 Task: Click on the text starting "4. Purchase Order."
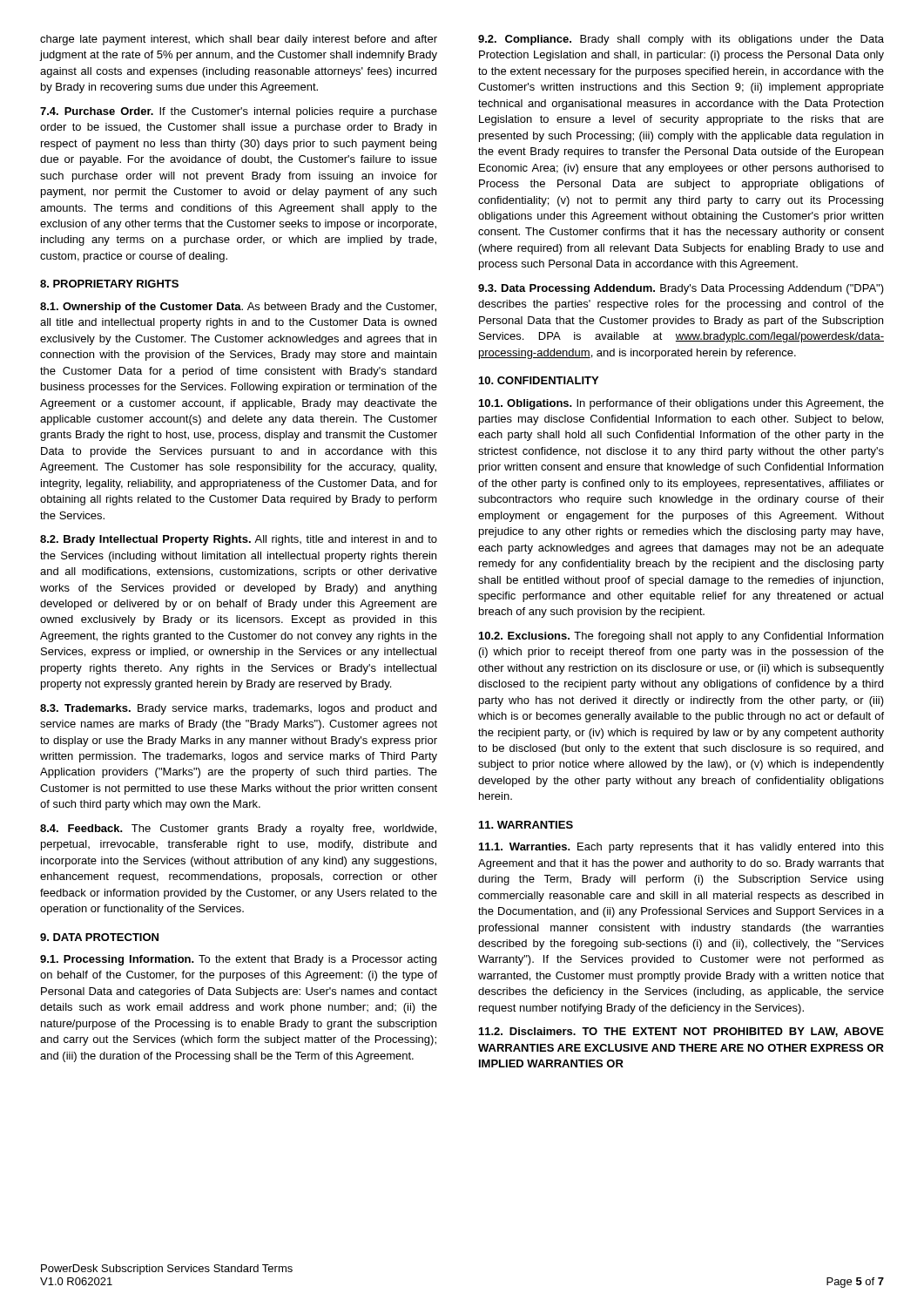coord(239,184)
